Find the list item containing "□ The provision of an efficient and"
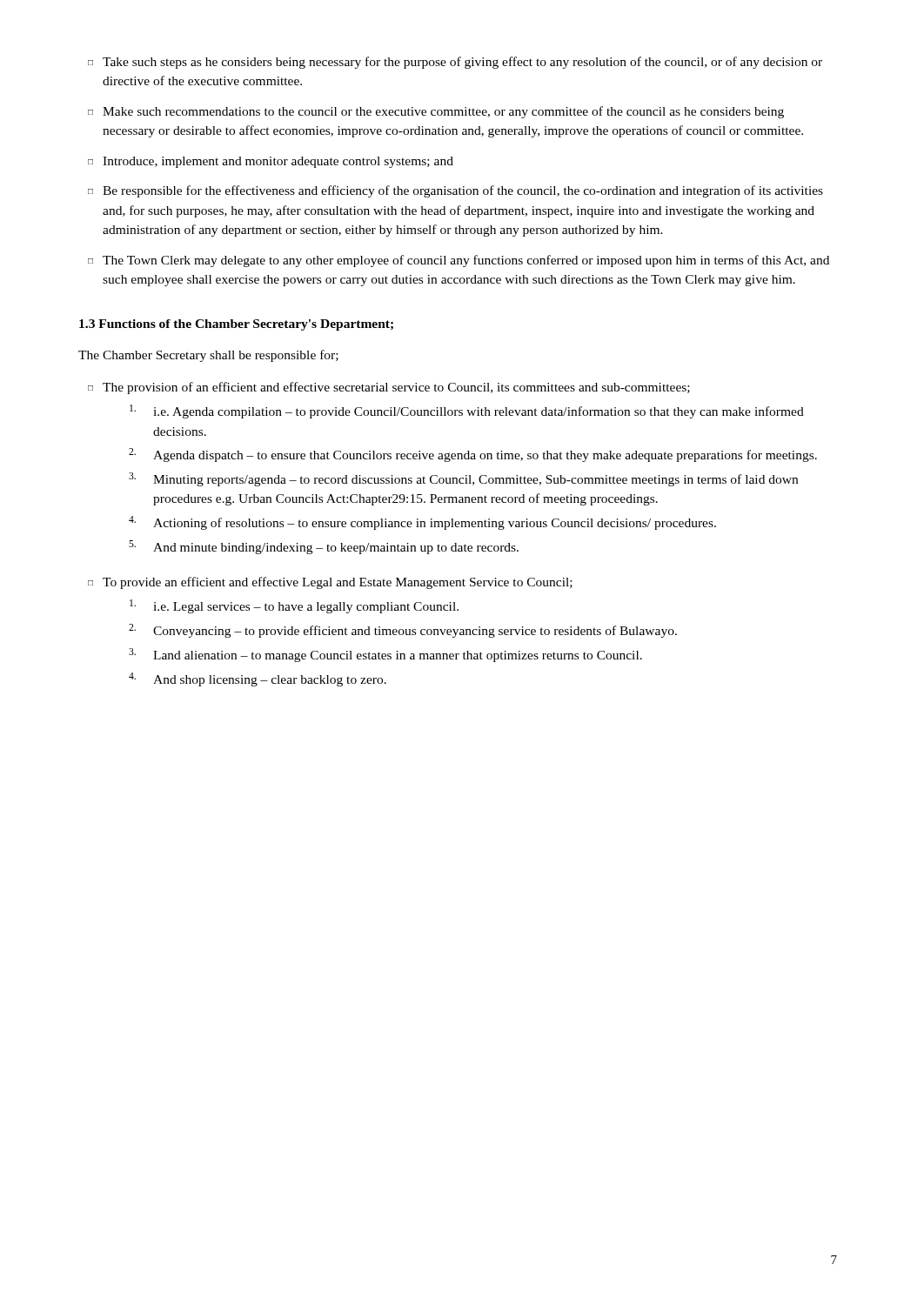 [458, 470]
